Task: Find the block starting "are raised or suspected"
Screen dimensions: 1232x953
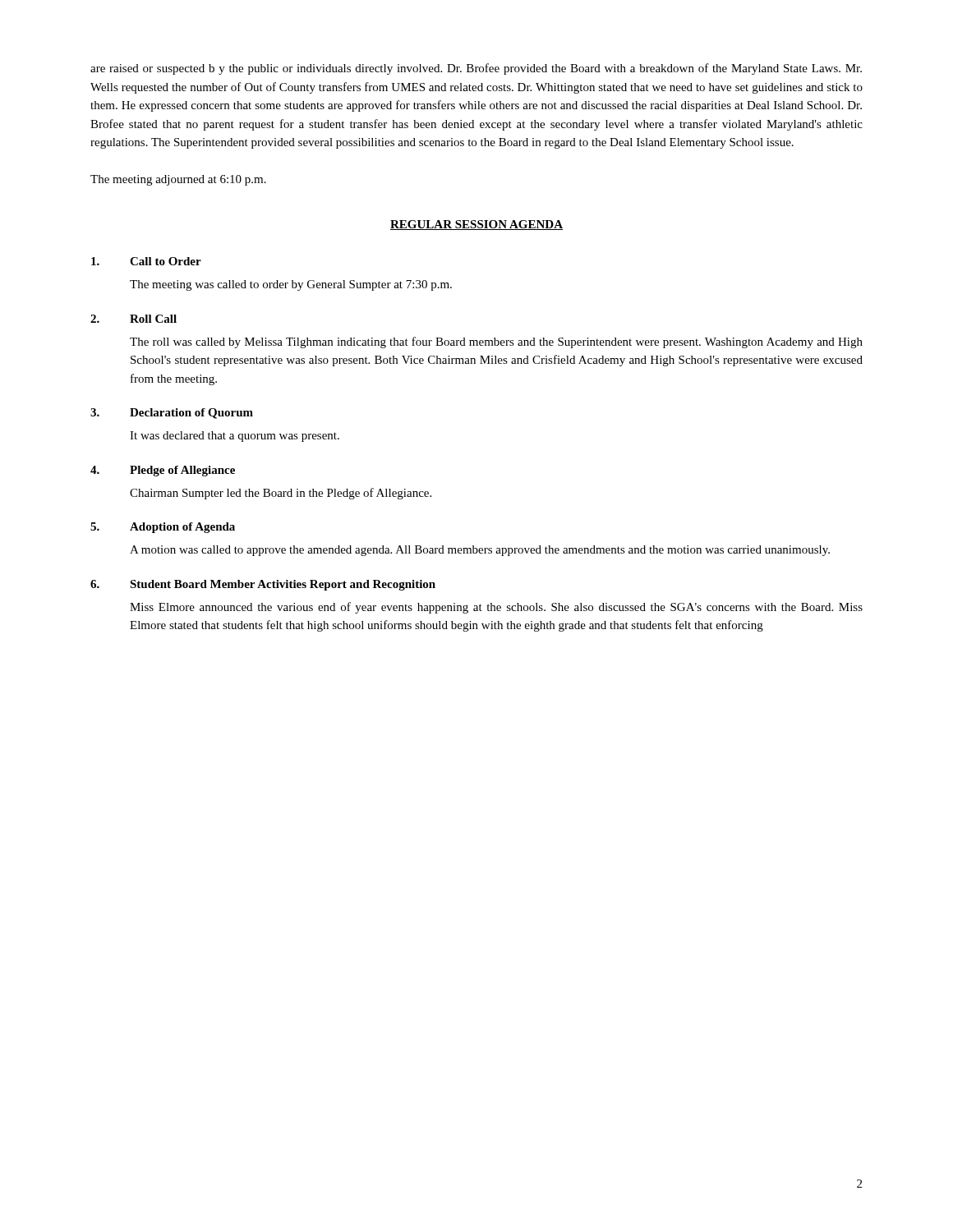Action: [x=476, y=105]
